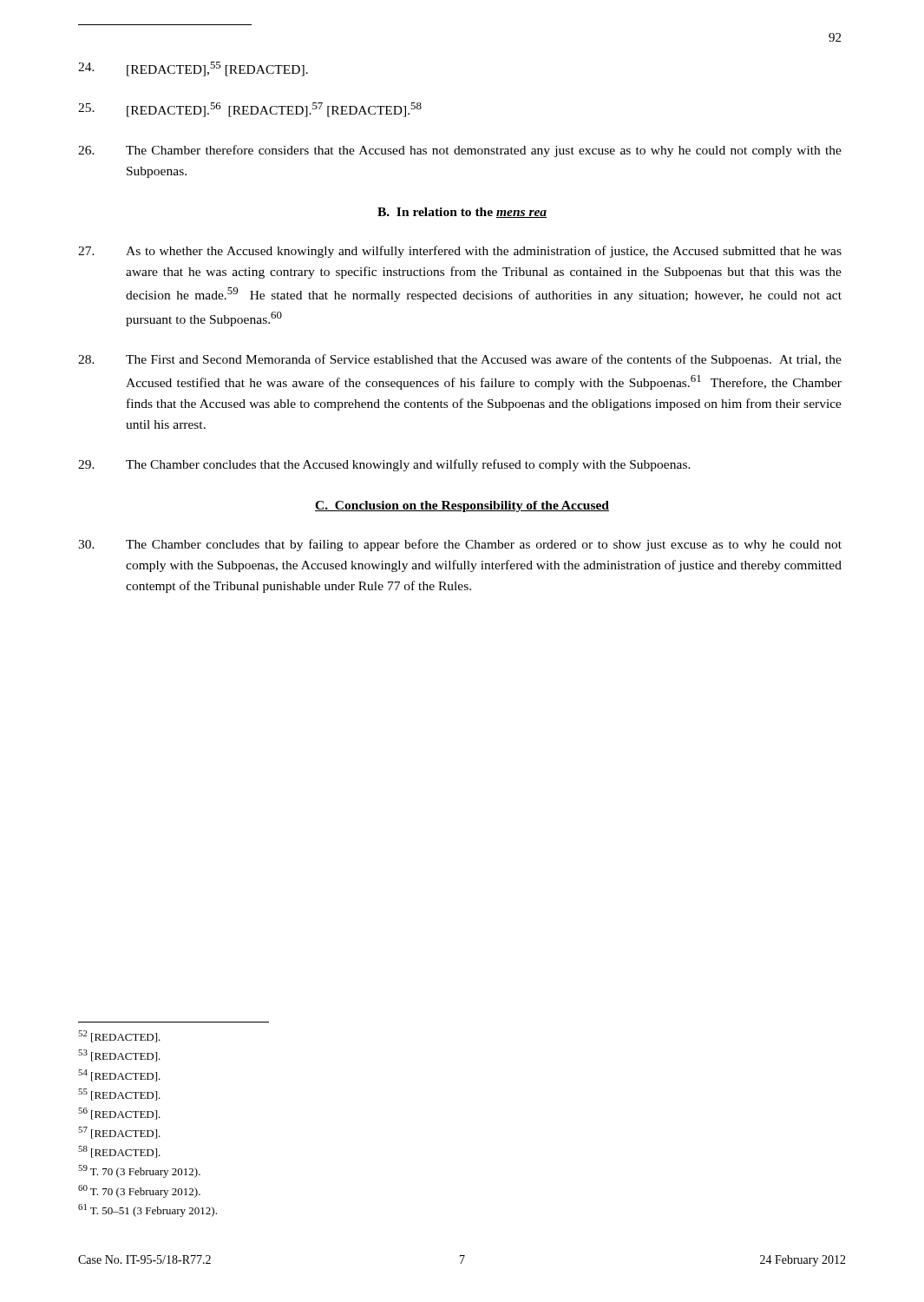
Task: Find "57 [REDACTED]." on this page
Action: click(119, 1132)
